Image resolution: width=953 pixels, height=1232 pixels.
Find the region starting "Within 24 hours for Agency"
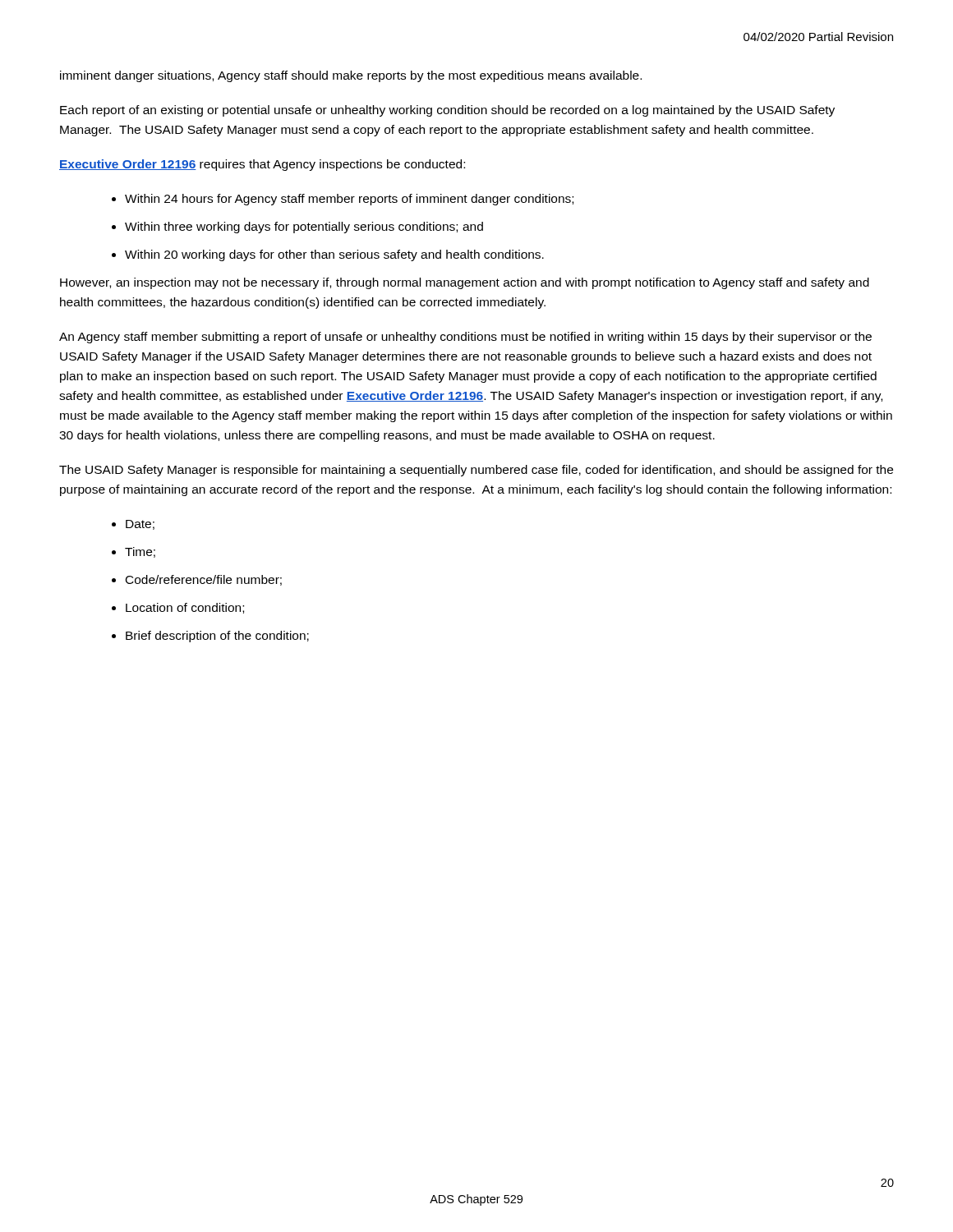(x=350, y=198)
